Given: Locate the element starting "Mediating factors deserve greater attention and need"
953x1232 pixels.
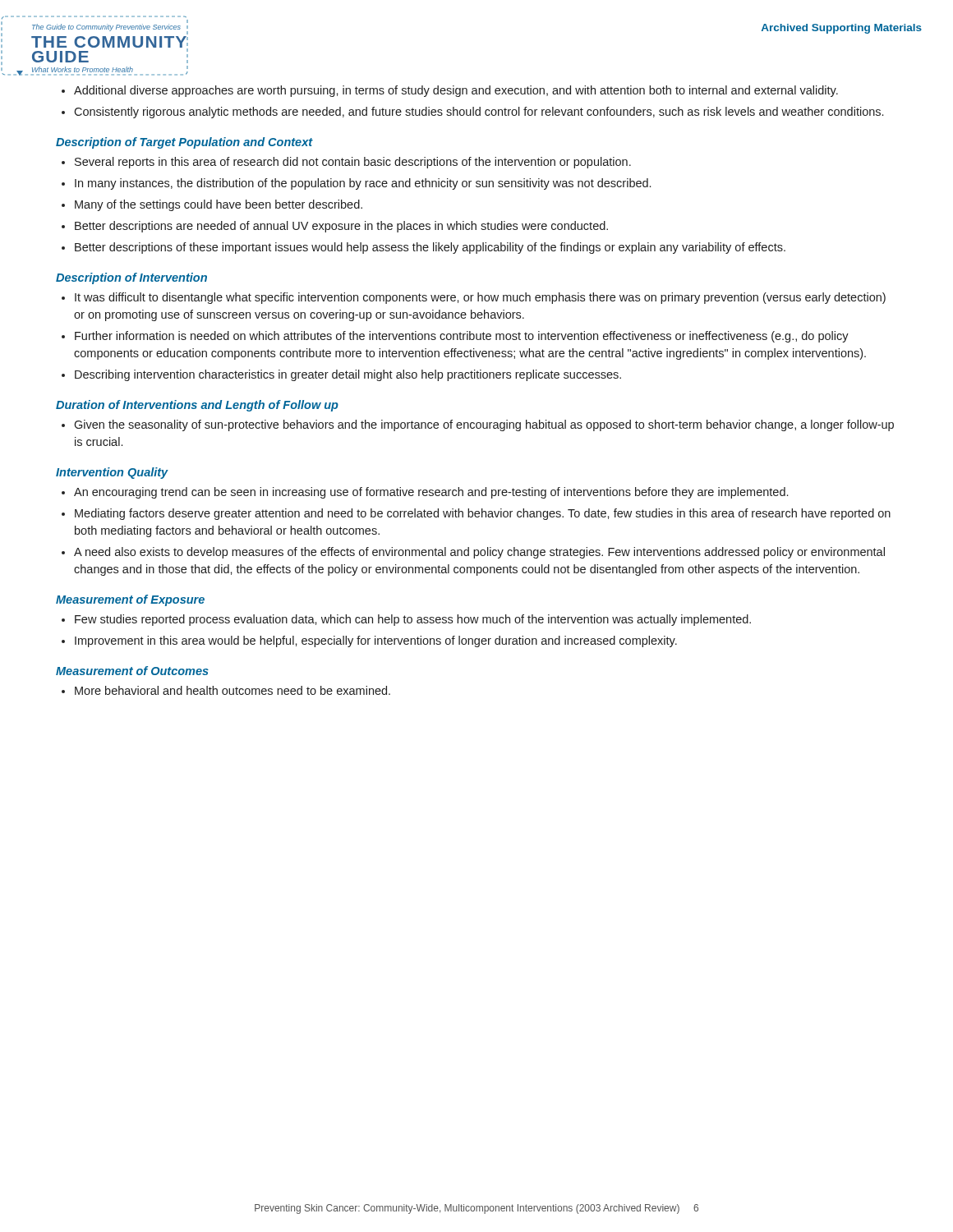Looking at the screenshot, I should pos(476,523).
